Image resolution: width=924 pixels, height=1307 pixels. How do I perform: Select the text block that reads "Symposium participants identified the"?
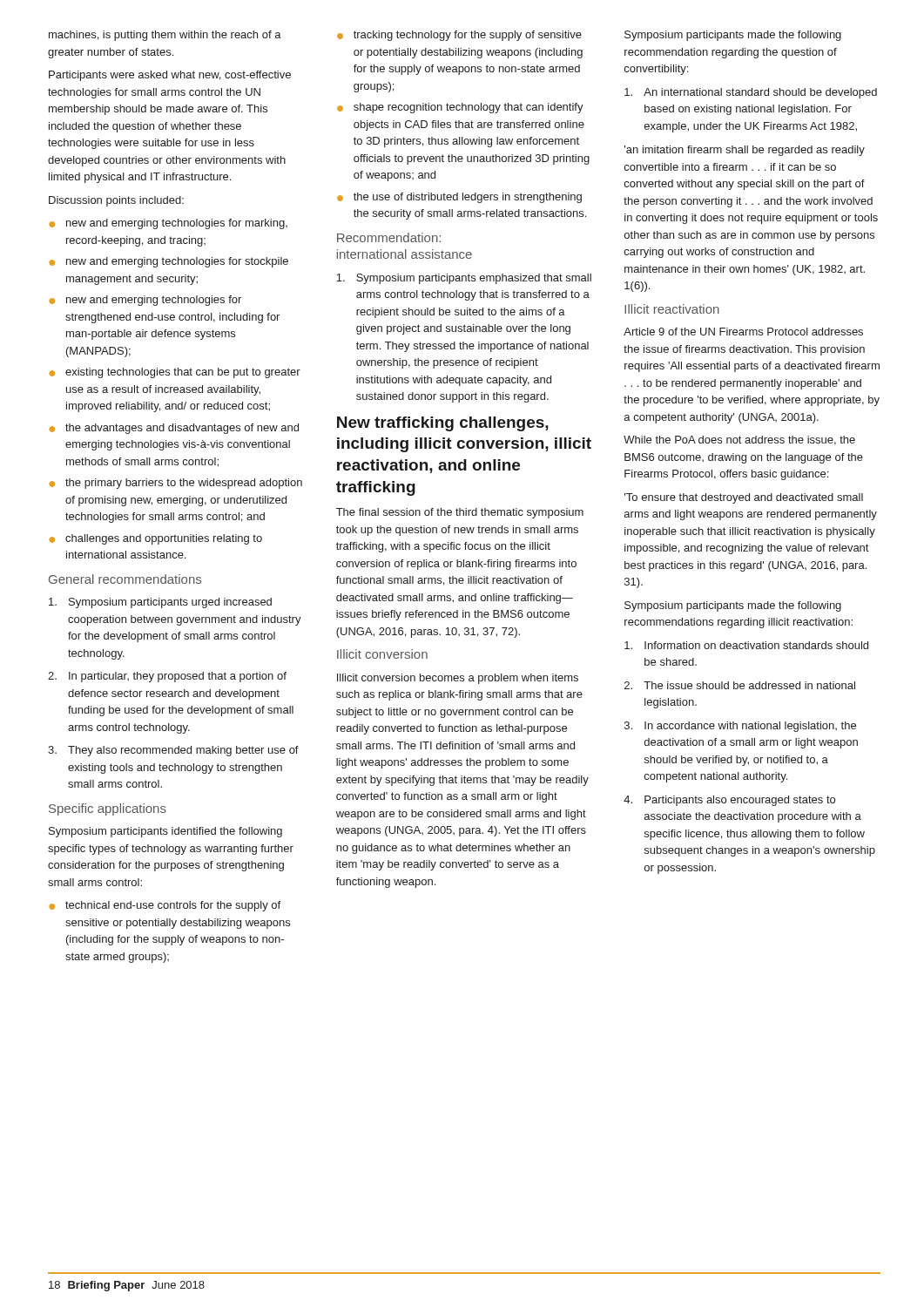point(176,856)
